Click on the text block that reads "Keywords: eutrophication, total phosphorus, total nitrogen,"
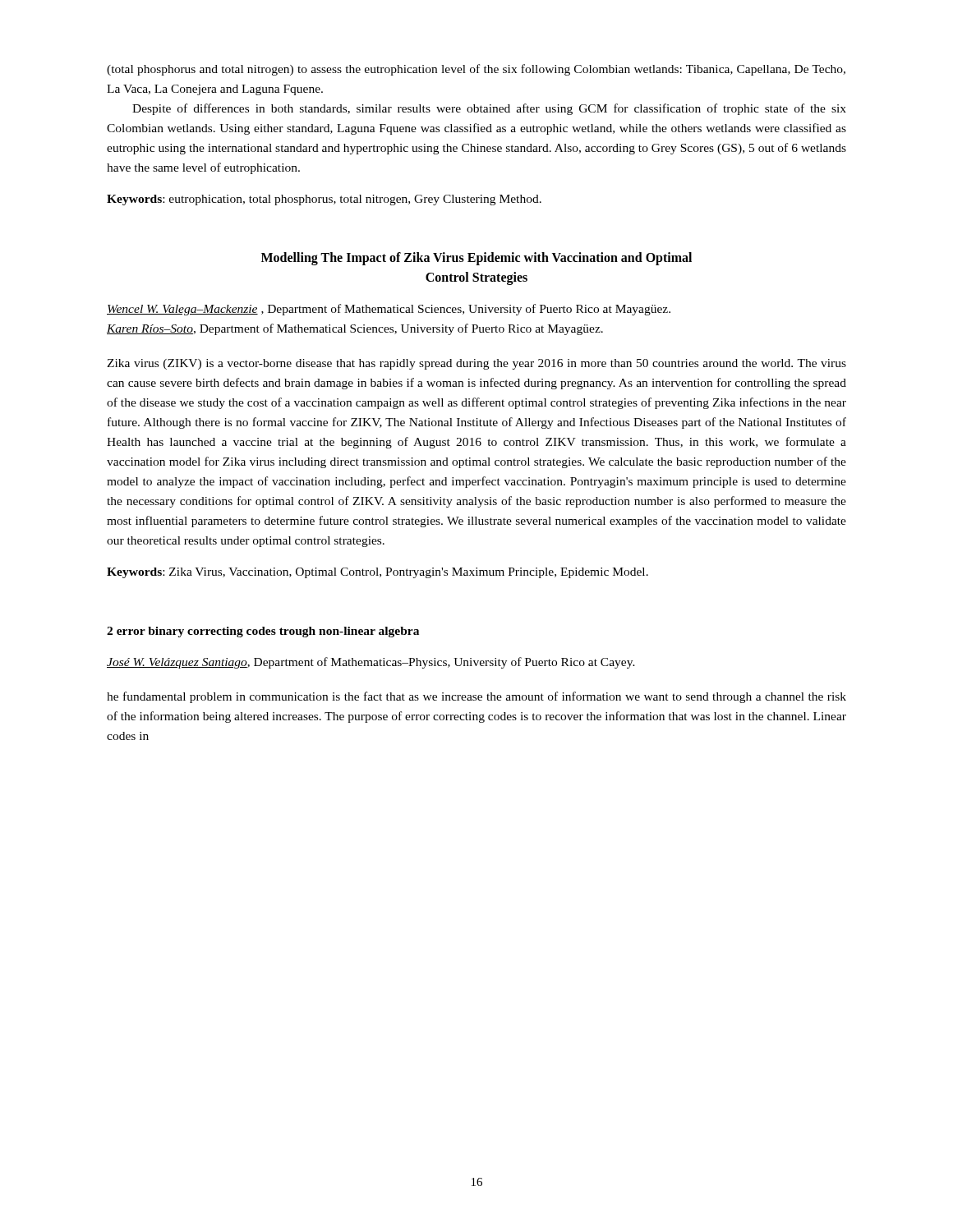953x1232 pixels. 476,199
